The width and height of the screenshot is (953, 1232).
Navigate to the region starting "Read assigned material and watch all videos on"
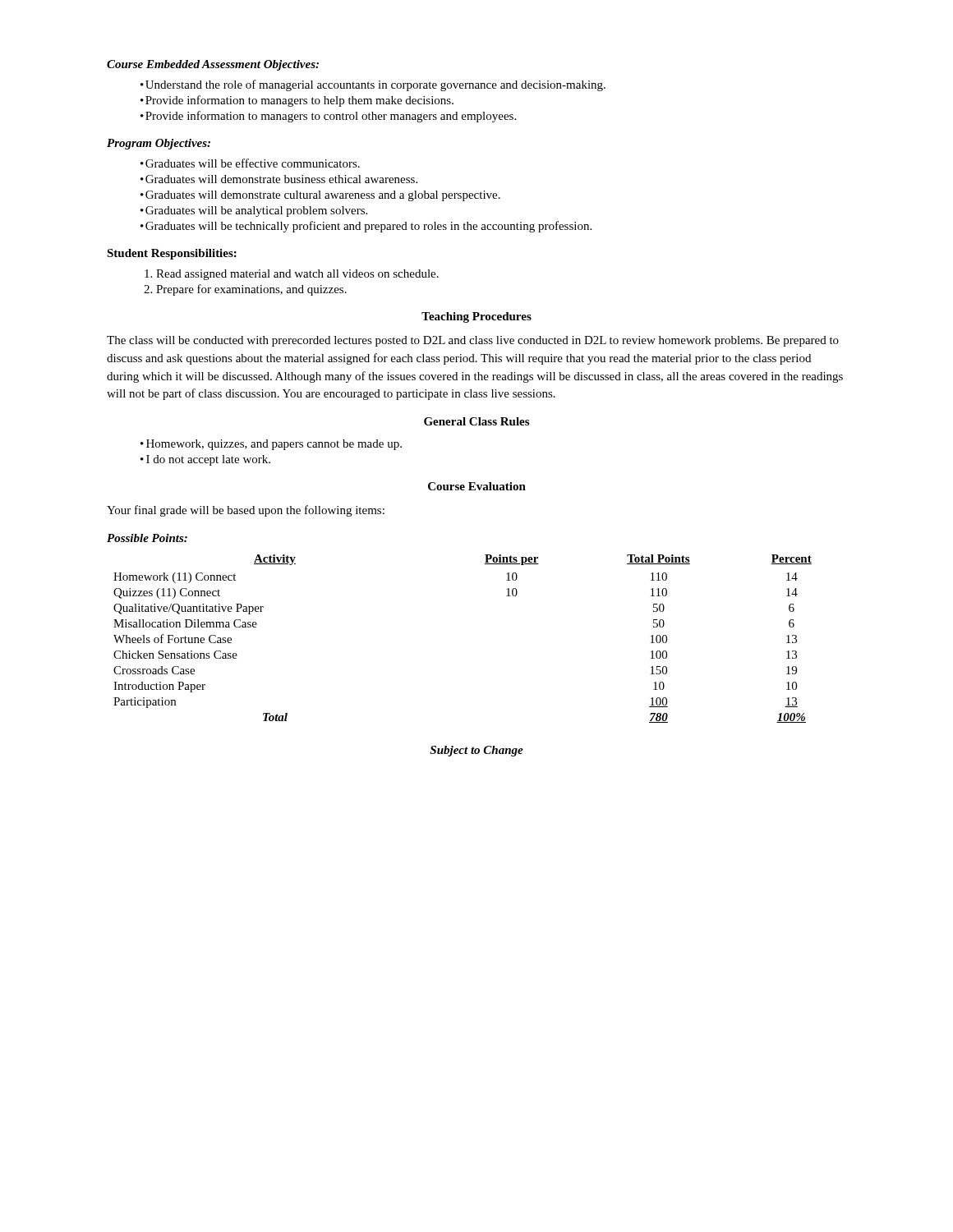(x=297, y=275)
